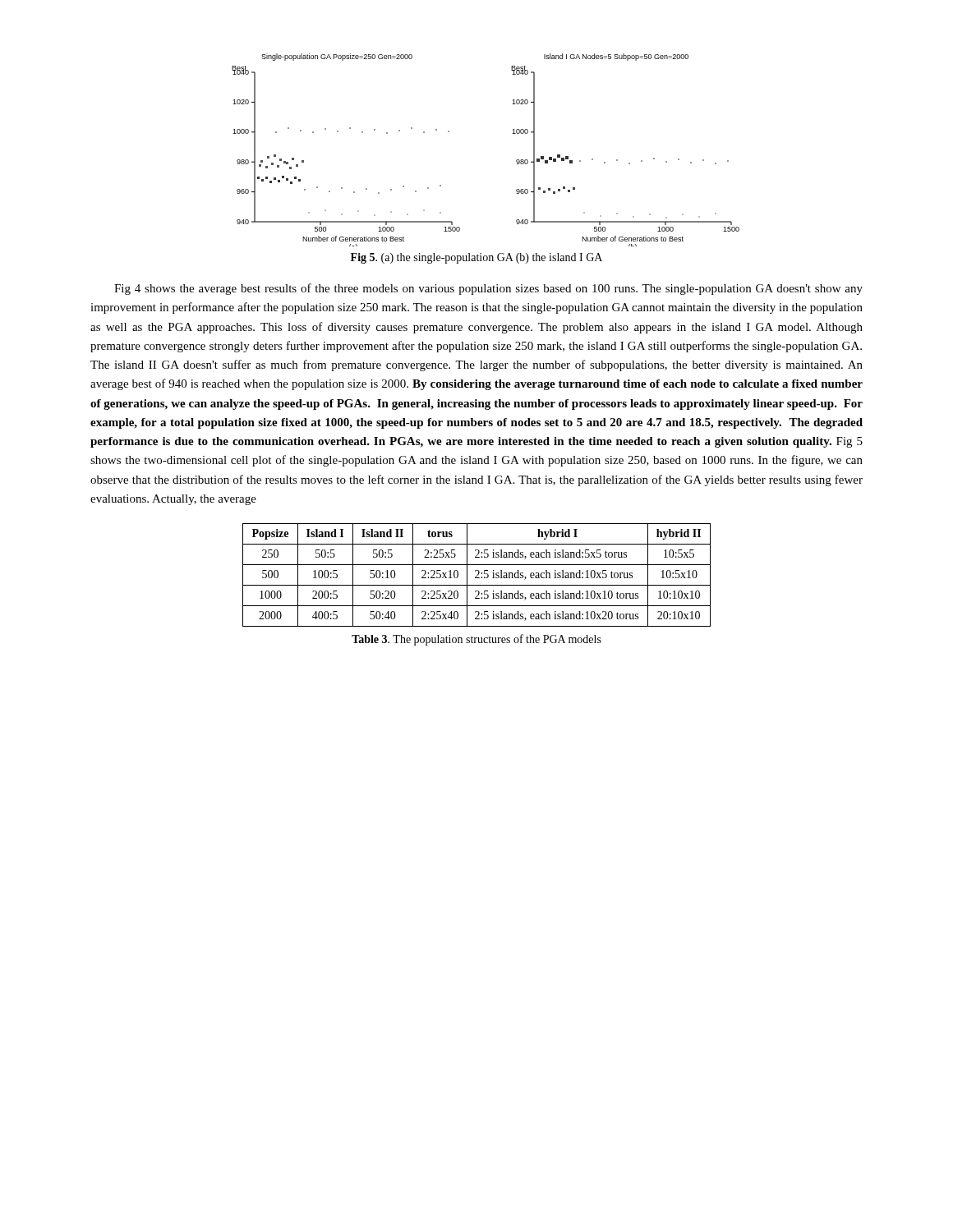
Task: Find the block on this page that starts "Fig 4 shows the"
Action: tap(476, 393)
